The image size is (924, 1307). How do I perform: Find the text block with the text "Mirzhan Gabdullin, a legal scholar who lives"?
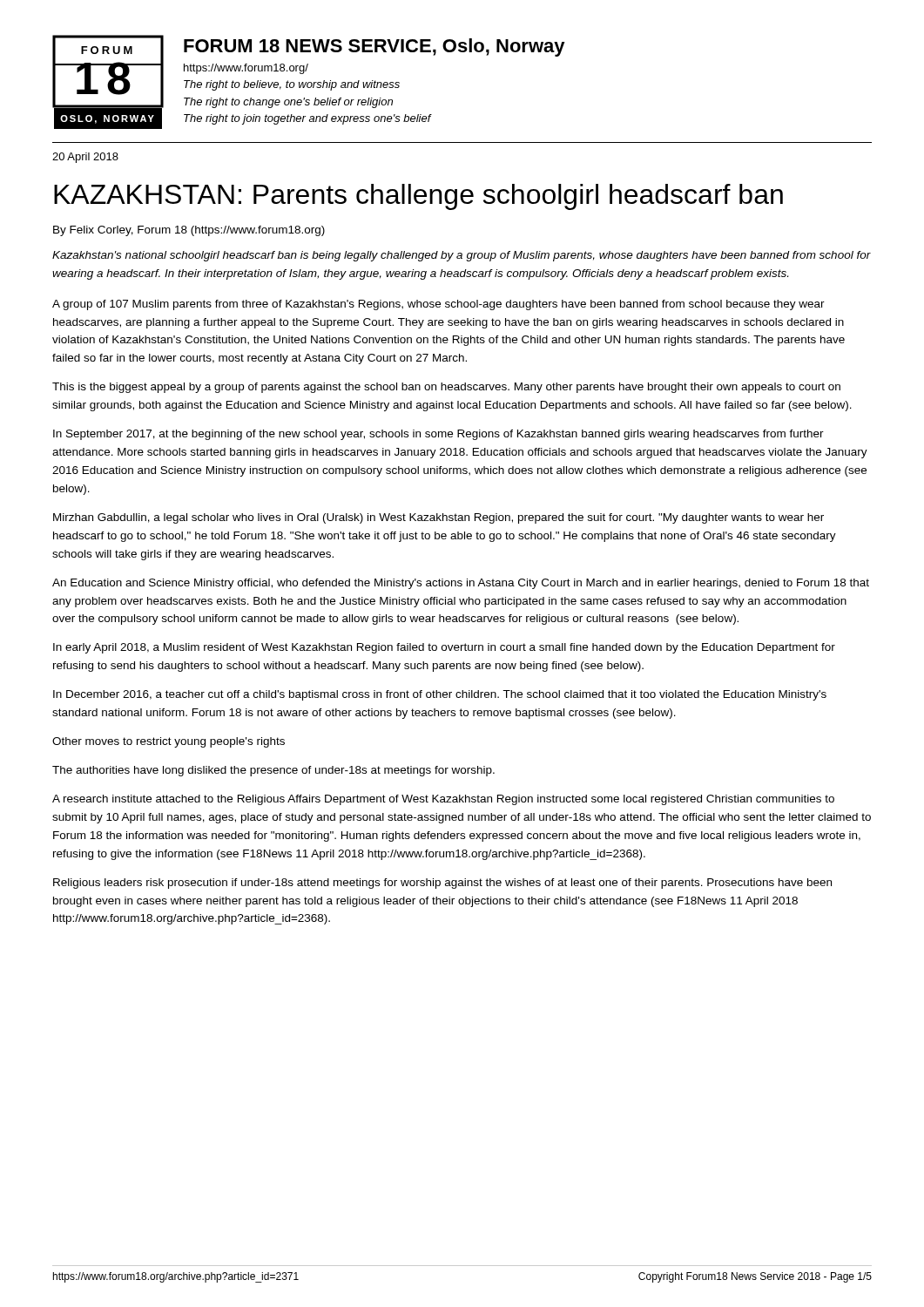click(444, 535)
